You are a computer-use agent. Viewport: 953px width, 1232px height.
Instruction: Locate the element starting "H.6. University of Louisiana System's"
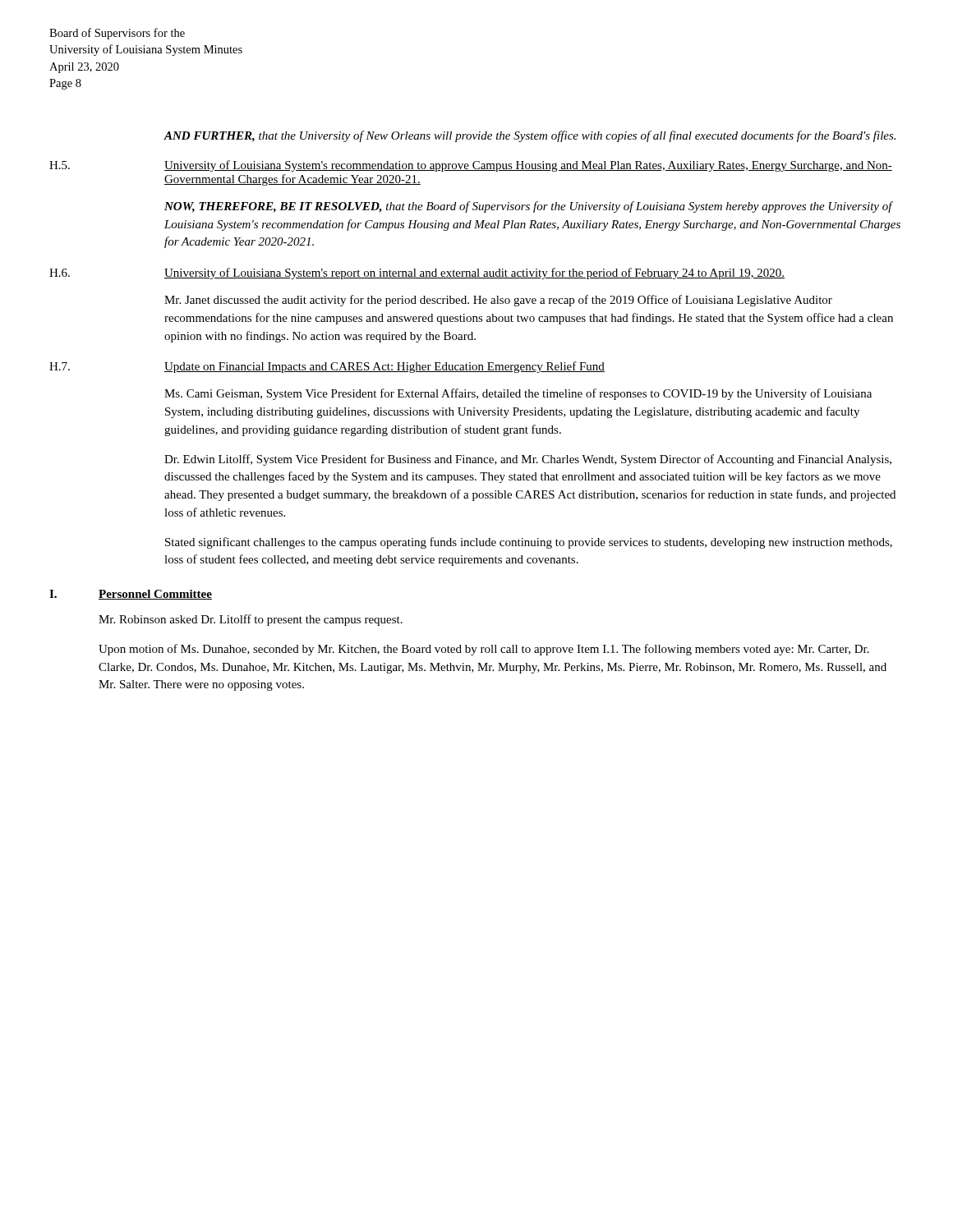pyautogui.click(x=476, y=273)
